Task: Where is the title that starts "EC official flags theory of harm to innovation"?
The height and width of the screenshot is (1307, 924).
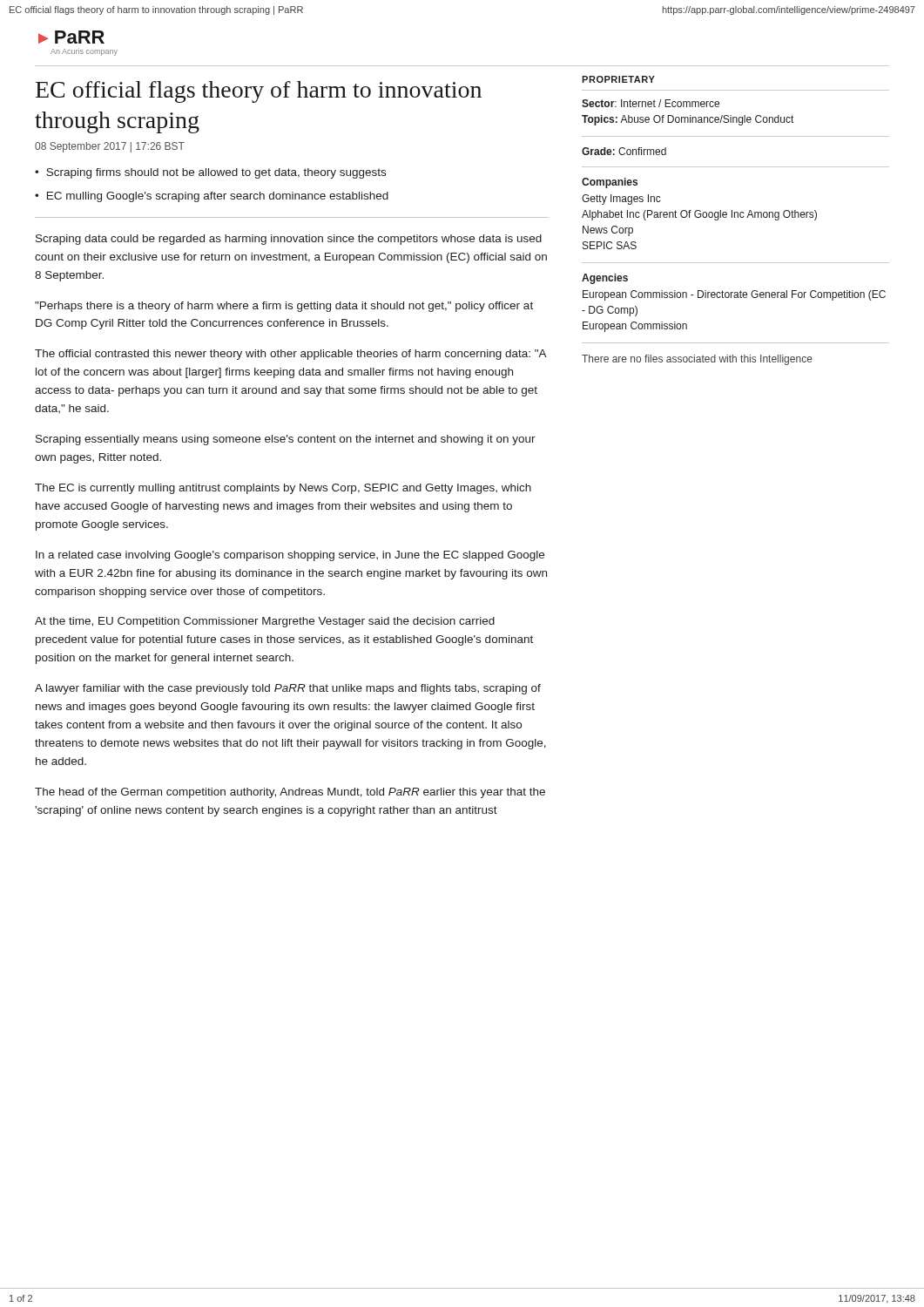Action: pyautogui.click(x=258, y=105)
